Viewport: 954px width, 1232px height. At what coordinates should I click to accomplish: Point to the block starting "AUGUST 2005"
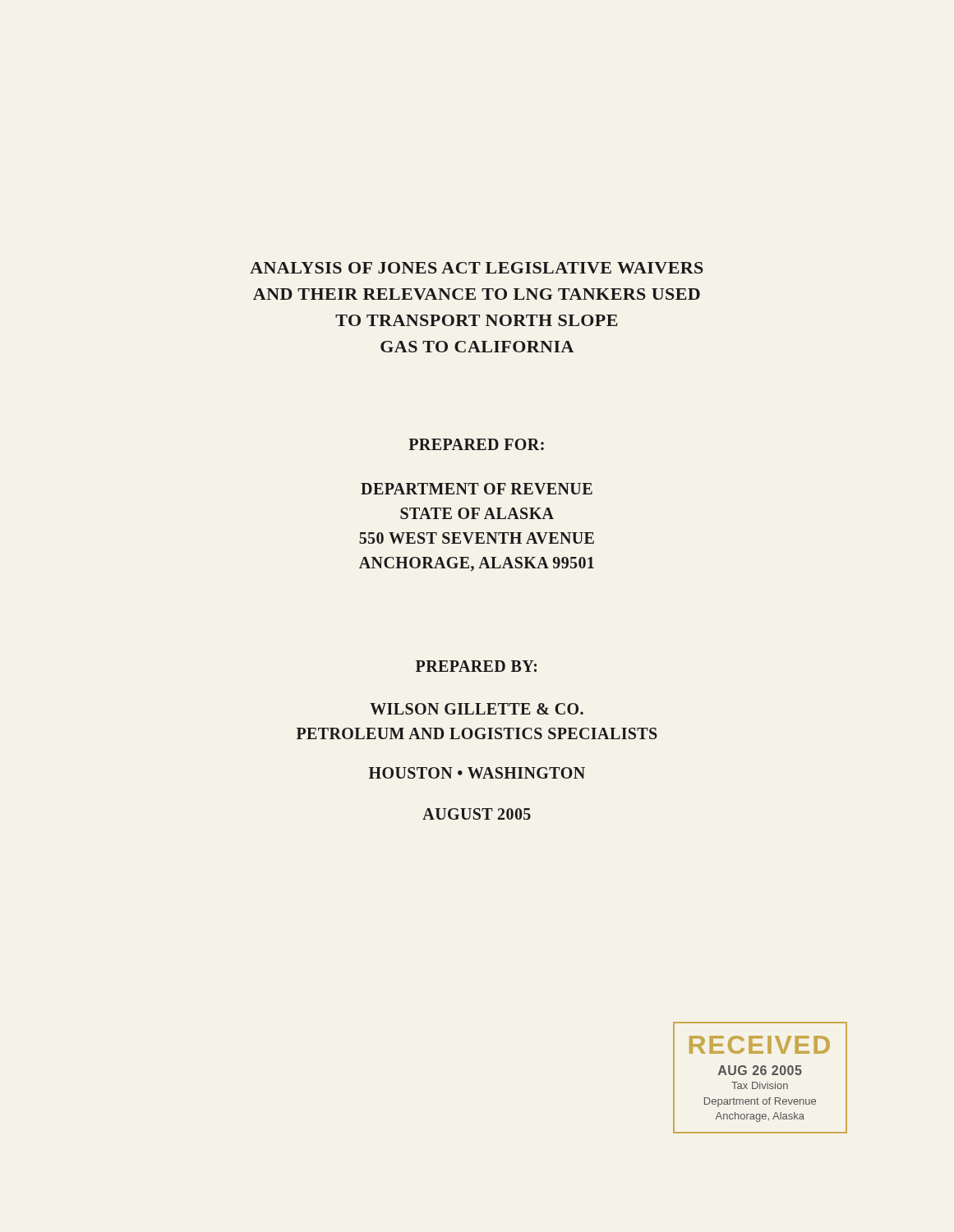click(x=477, y=814)
